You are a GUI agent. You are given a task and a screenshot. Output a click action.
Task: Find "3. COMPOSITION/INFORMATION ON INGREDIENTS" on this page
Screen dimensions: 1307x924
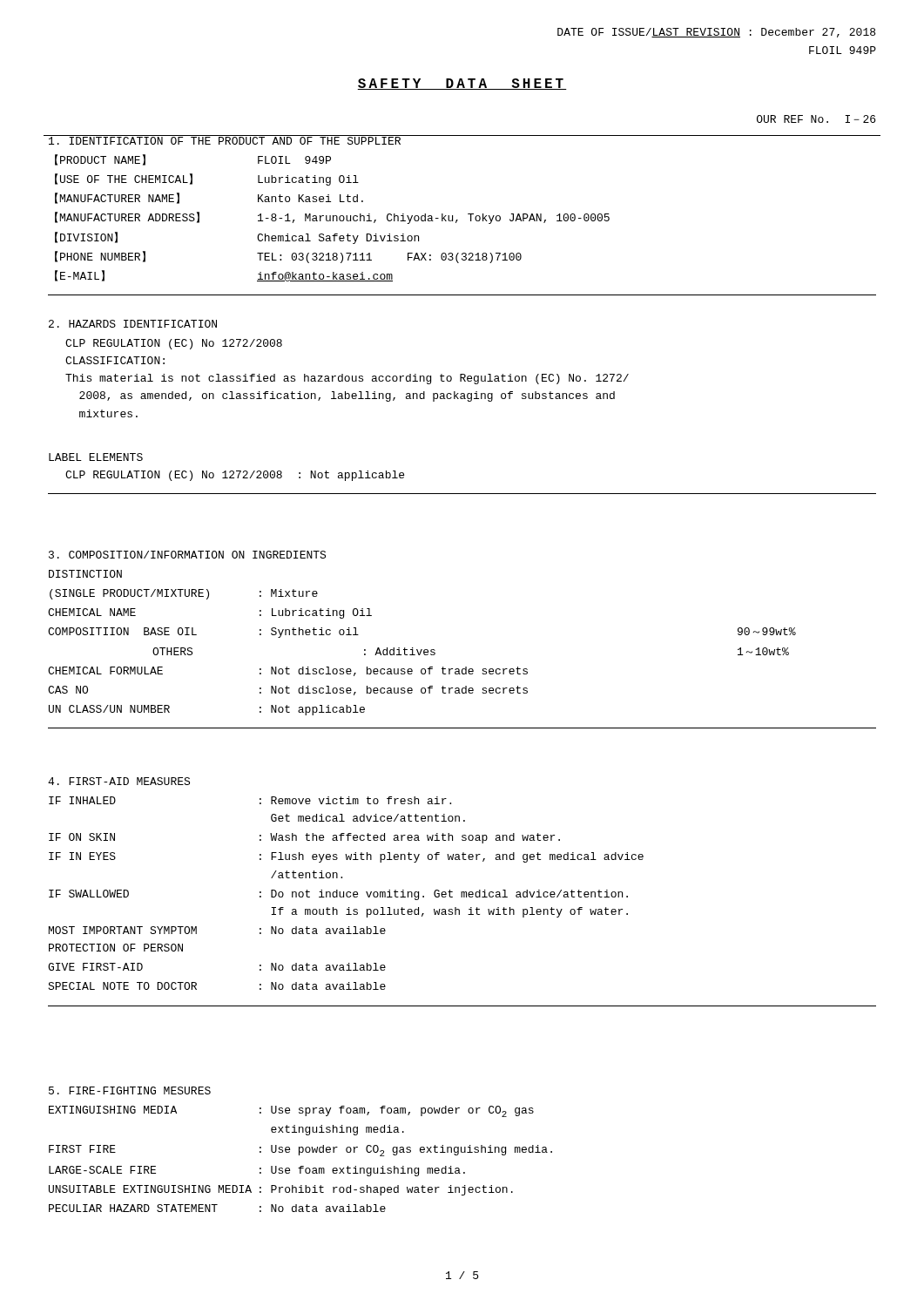tap(187, 555)
